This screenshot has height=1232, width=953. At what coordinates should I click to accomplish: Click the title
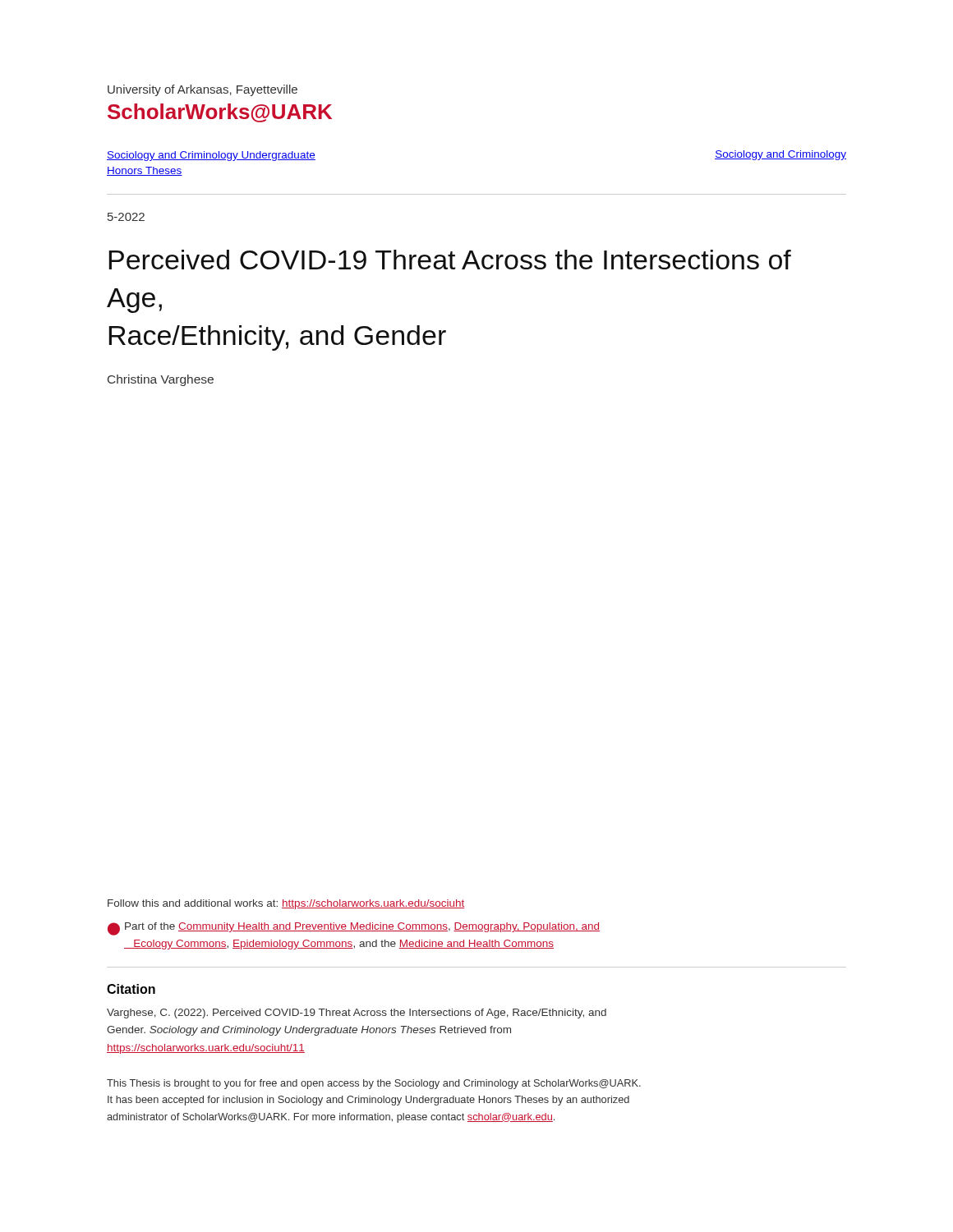click(449, 297)
